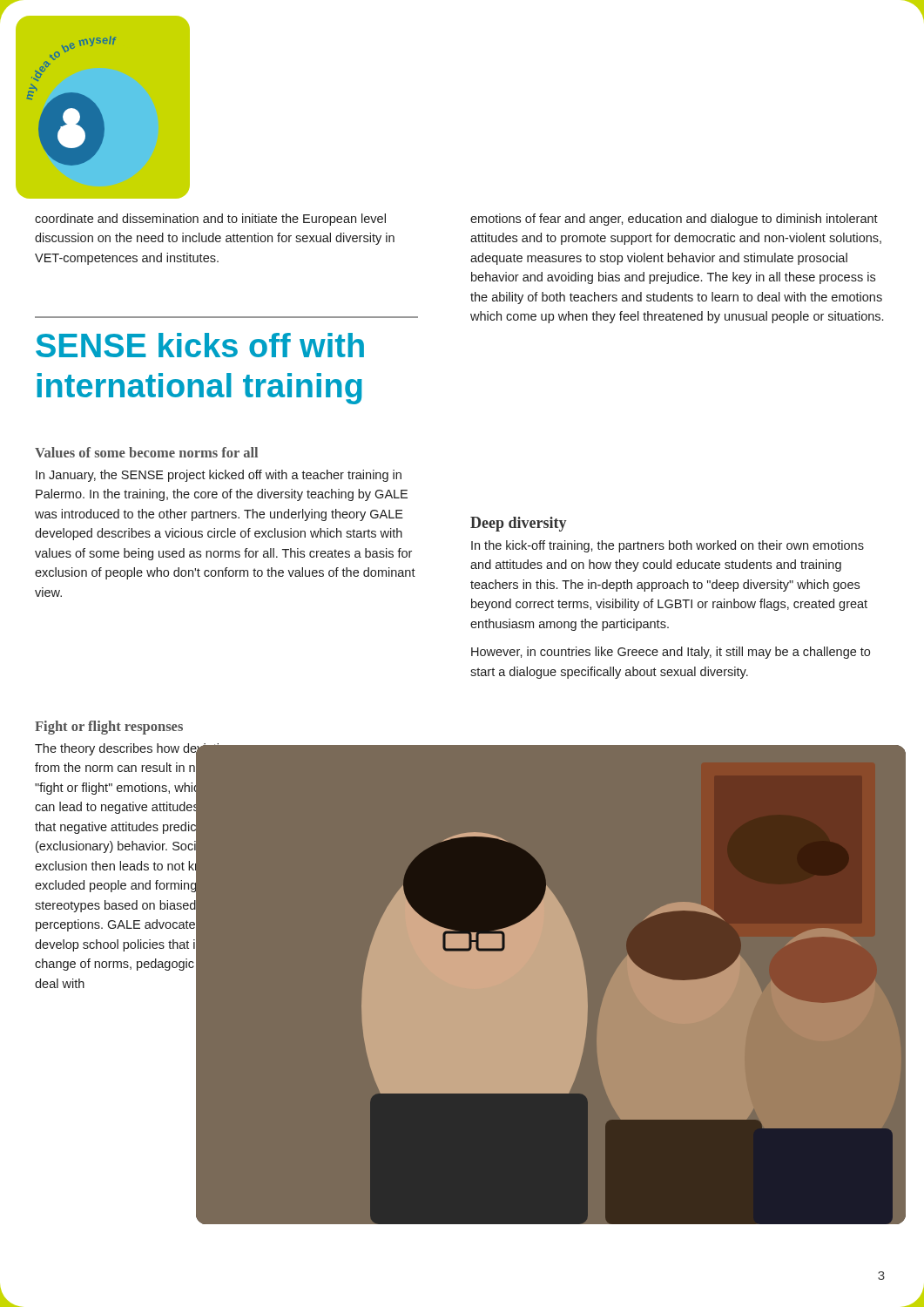Select the photo
The height and width of the screenshot is (1307, 924).
pyautogui.click(x=551, y=985)
